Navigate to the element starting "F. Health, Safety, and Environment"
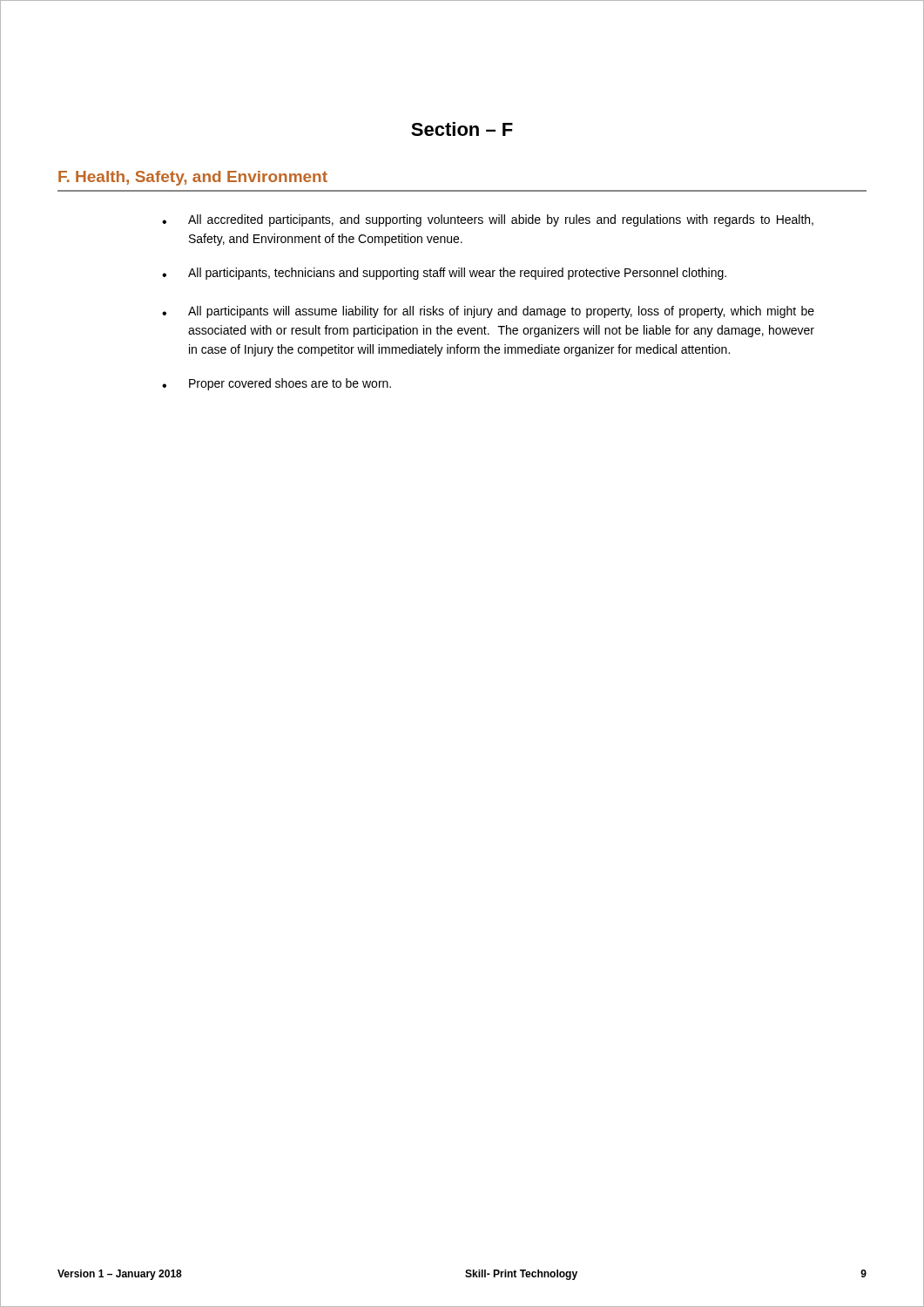924x1307 pixels. click(x=192, y=176)
